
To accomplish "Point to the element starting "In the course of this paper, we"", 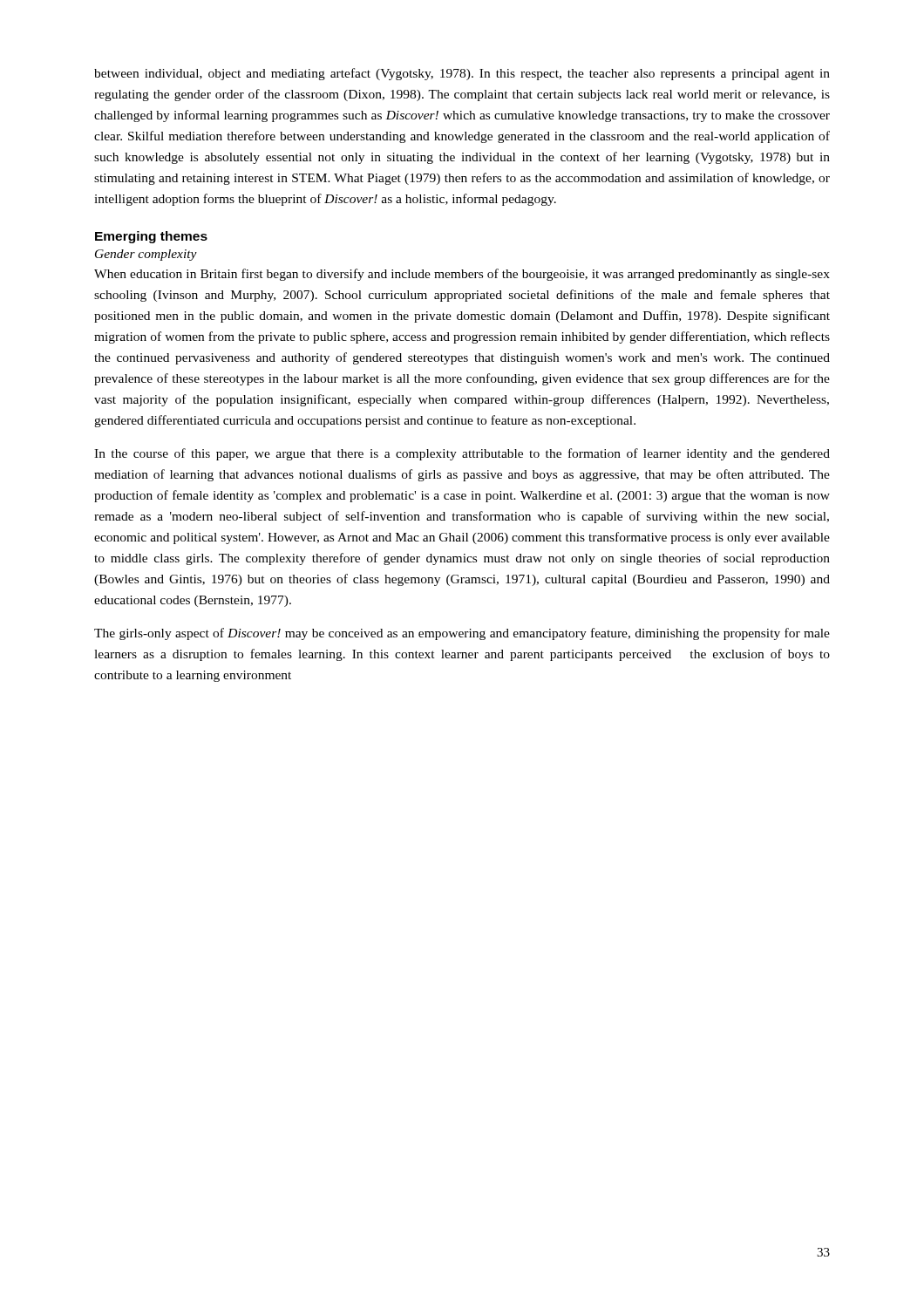I will (462, 526).
